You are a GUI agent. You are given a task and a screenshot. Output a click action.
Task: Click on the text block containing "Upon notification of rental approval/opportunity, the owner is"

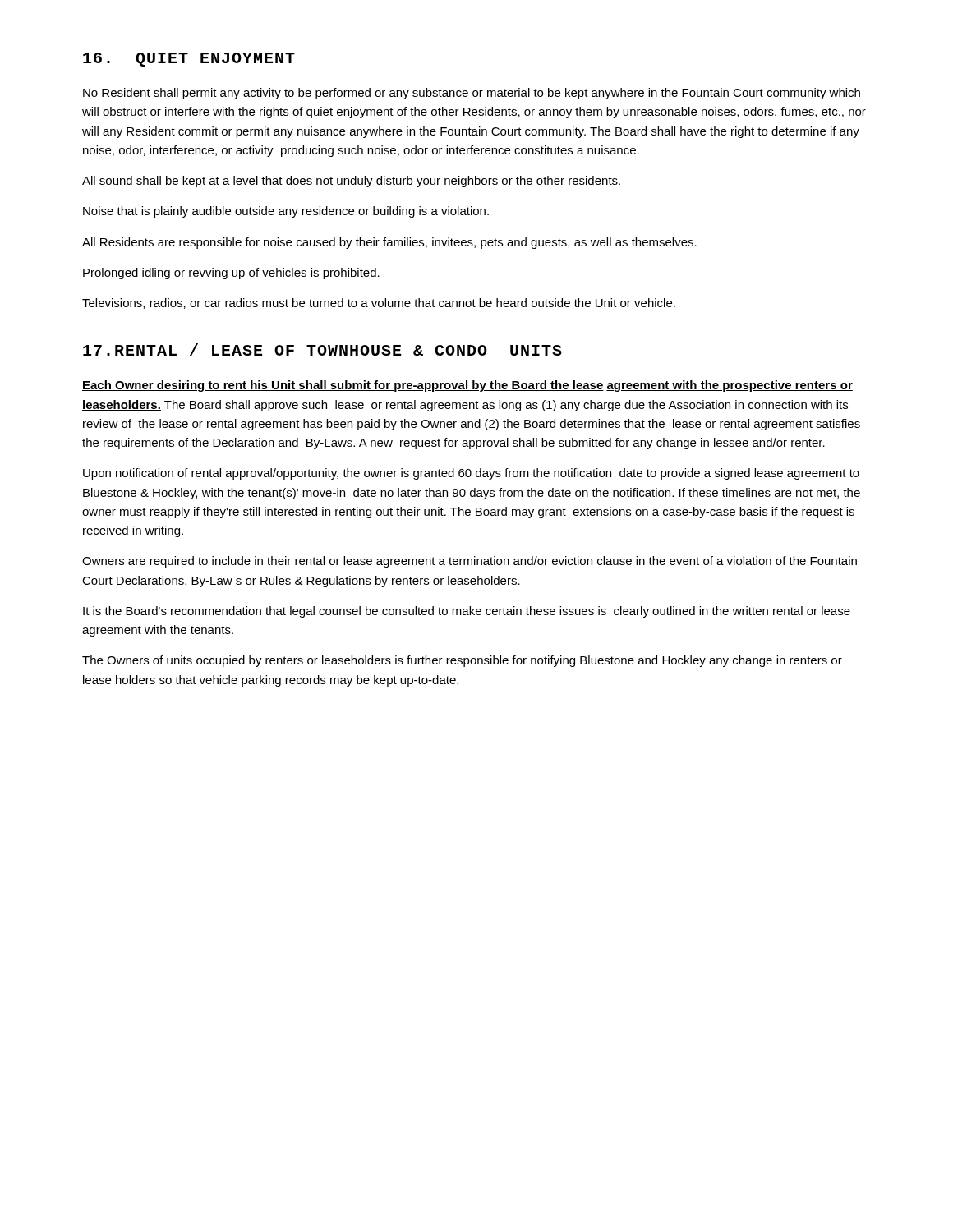pyautogui.click(x=473, y=502)
